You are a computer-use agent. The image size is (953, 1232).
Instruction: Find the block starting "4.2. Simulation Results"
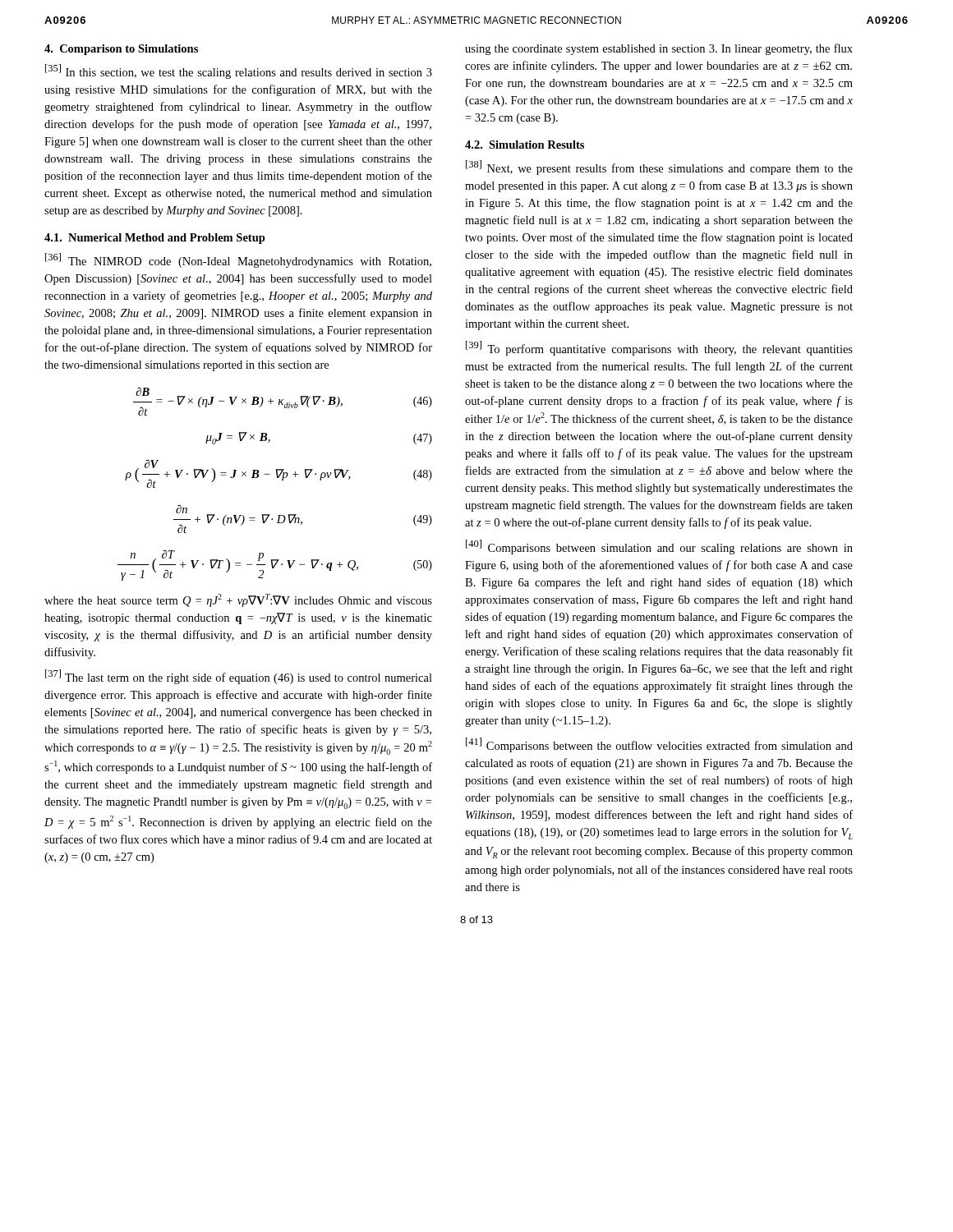coord(525,145)
